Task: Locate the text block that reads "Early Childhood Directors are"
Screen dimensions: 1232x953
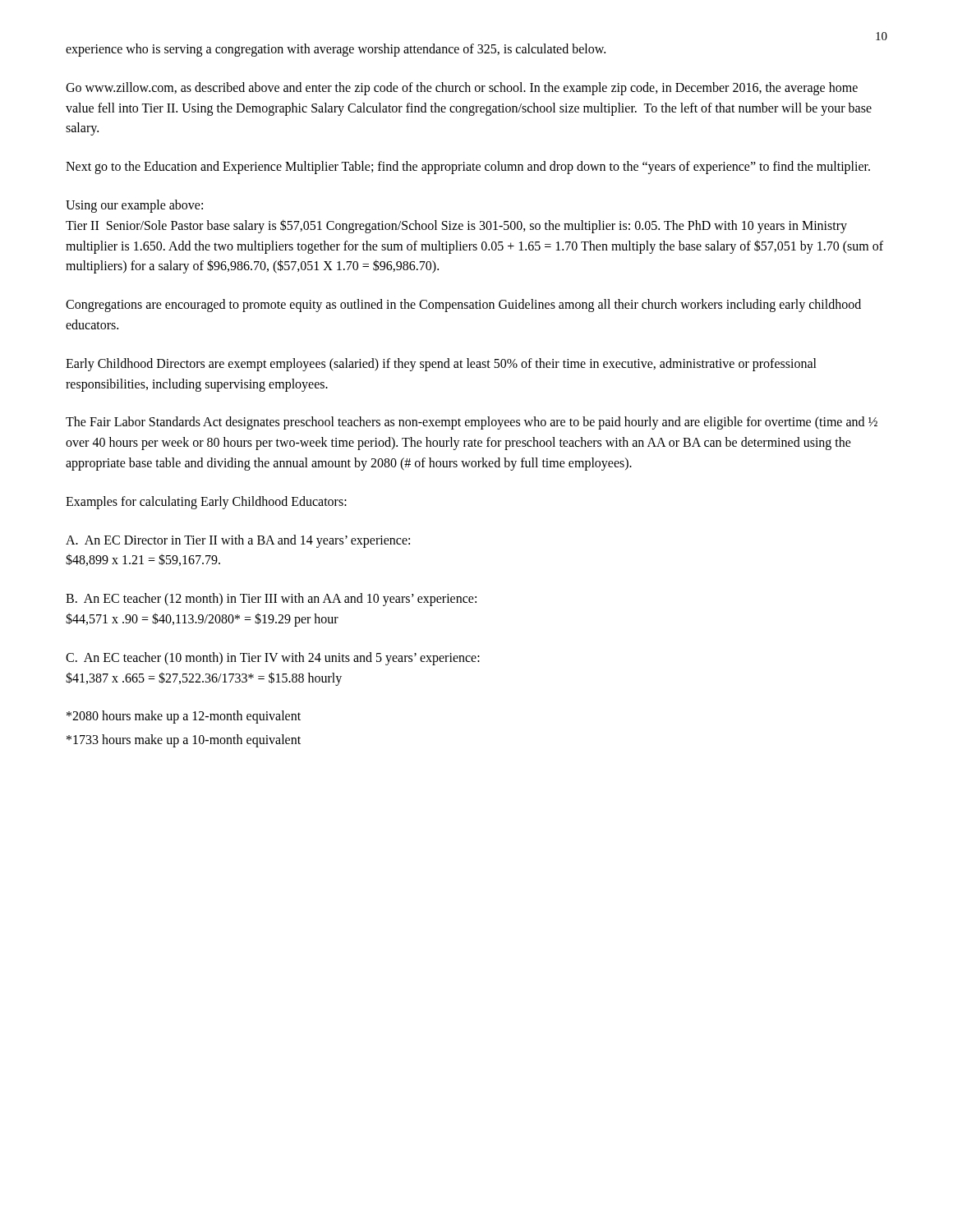Action: (441, 373)
